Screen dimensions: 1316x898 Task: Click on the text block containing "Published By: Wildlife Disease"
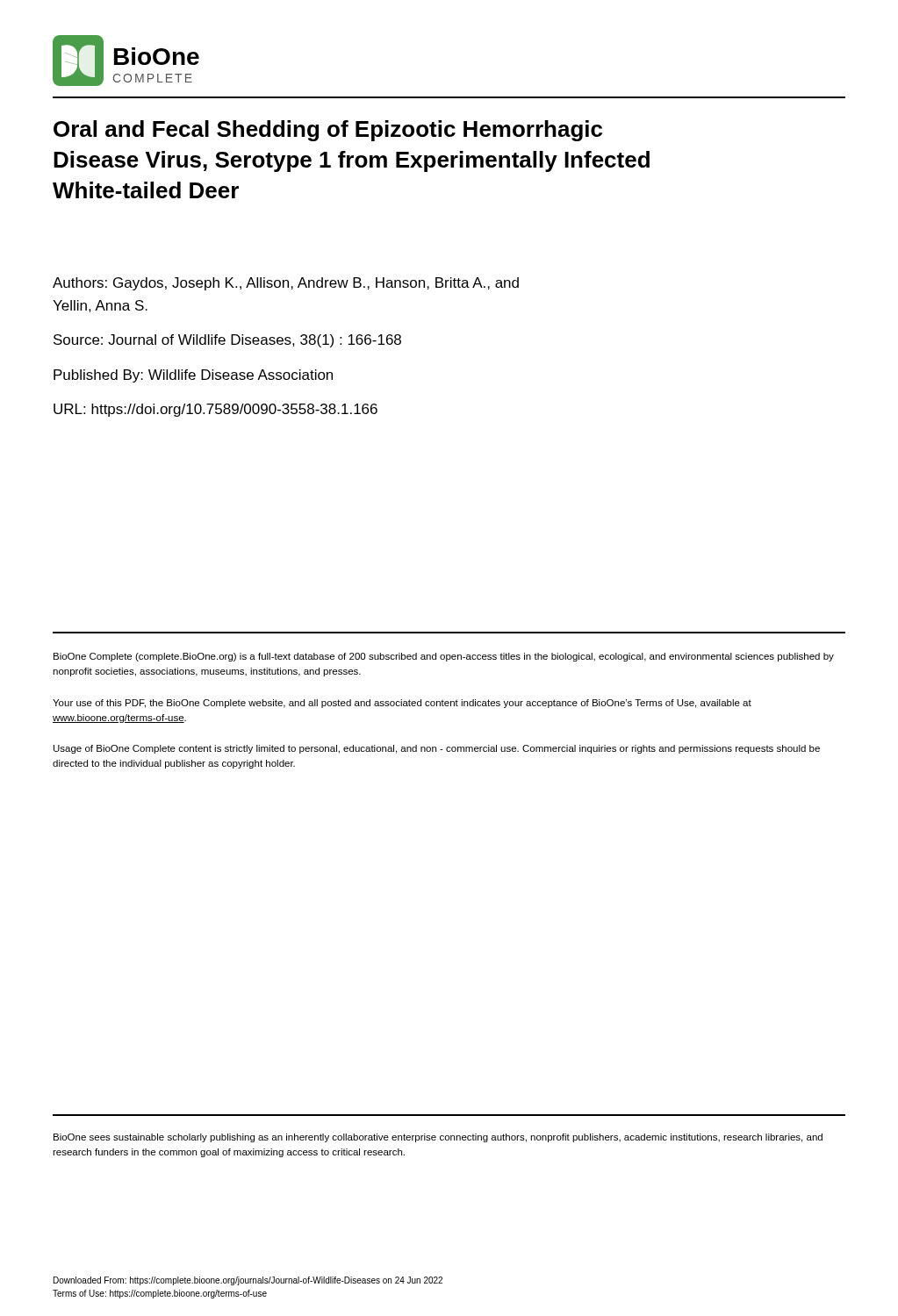[x=193, y=376]
